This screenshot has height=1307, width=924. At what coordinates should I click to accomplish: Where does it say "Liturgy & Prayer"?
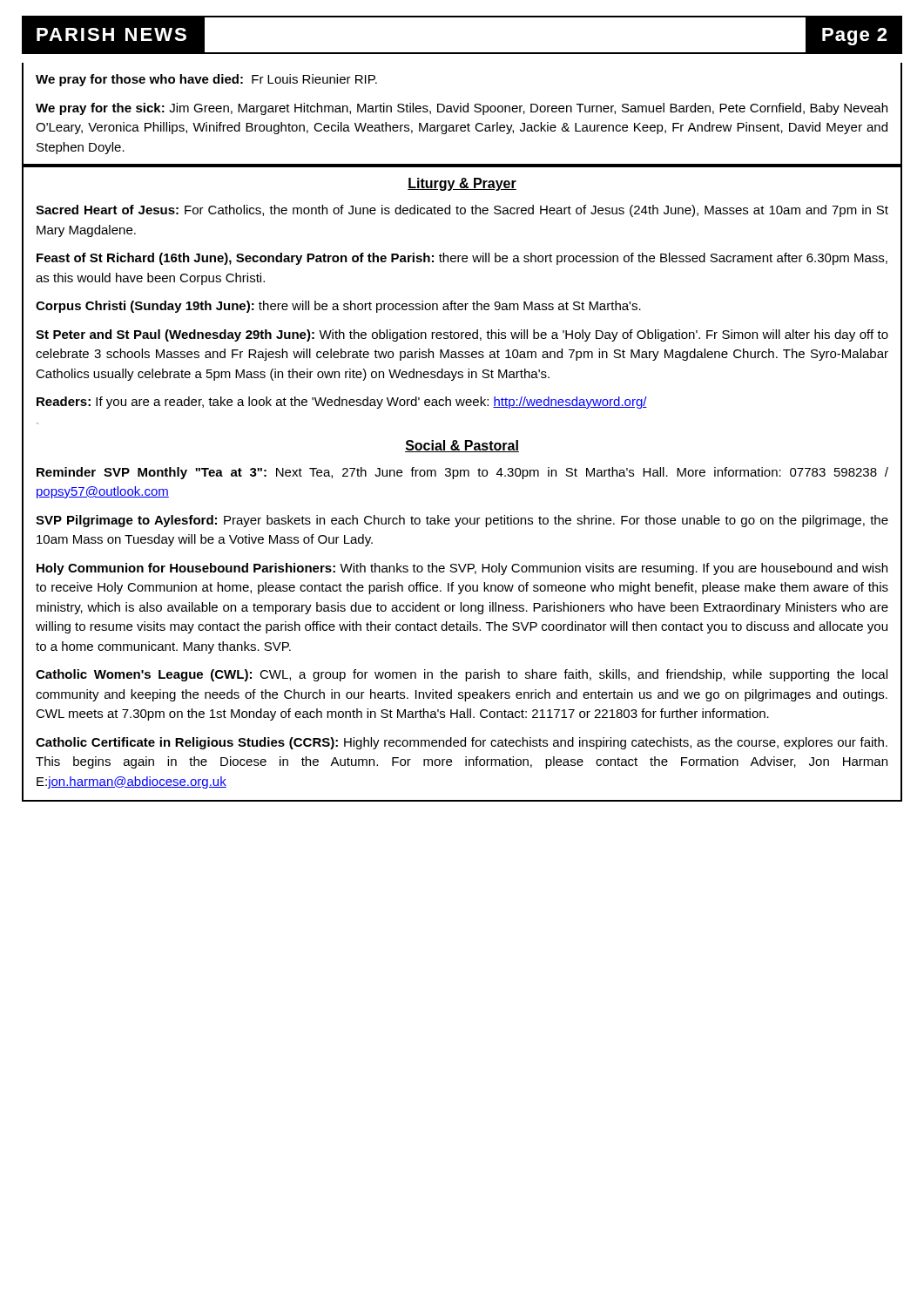pos(462,183)
